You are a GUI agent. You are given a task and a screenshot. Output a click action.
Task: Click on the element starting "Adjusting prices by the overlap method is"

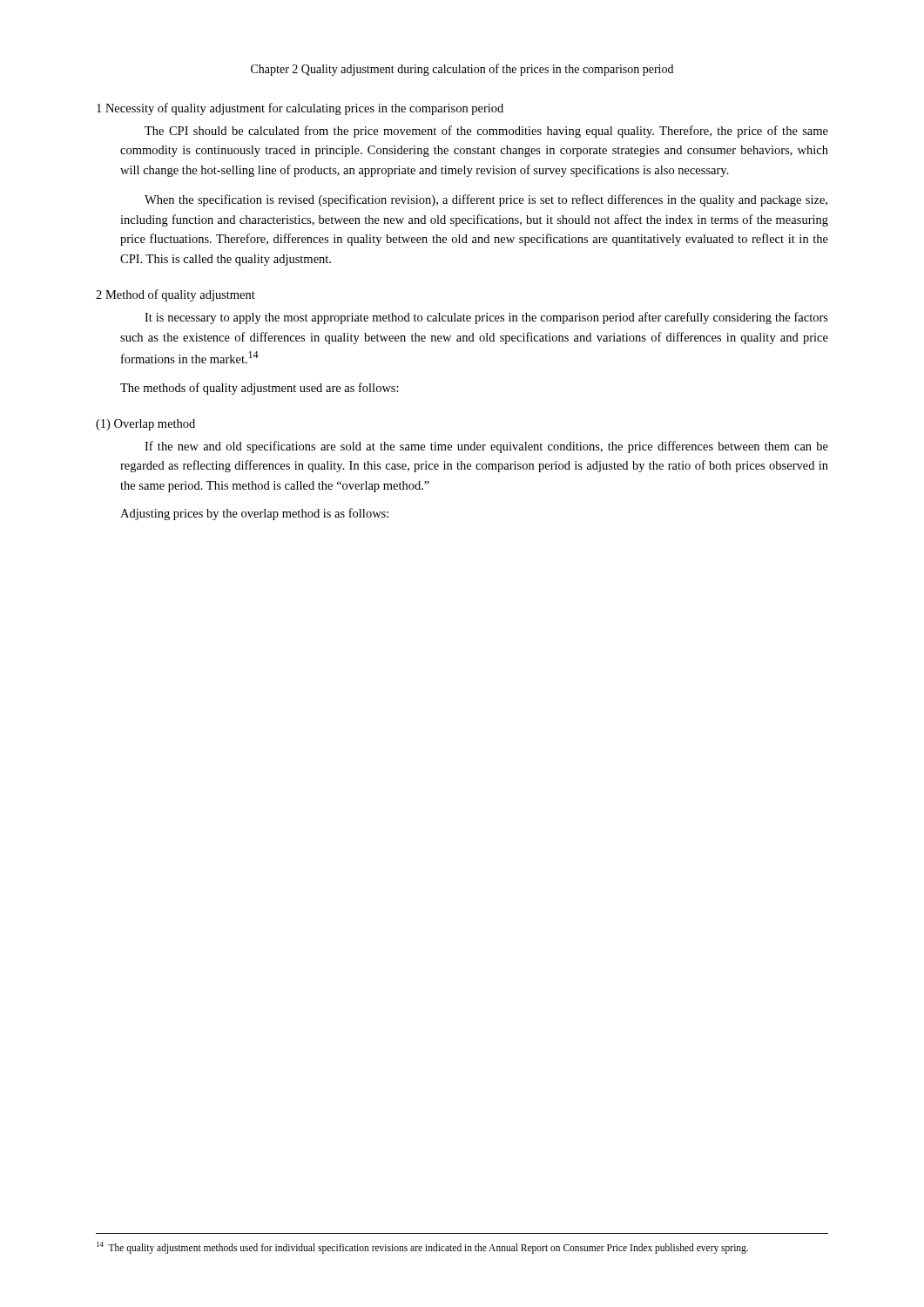255,514
